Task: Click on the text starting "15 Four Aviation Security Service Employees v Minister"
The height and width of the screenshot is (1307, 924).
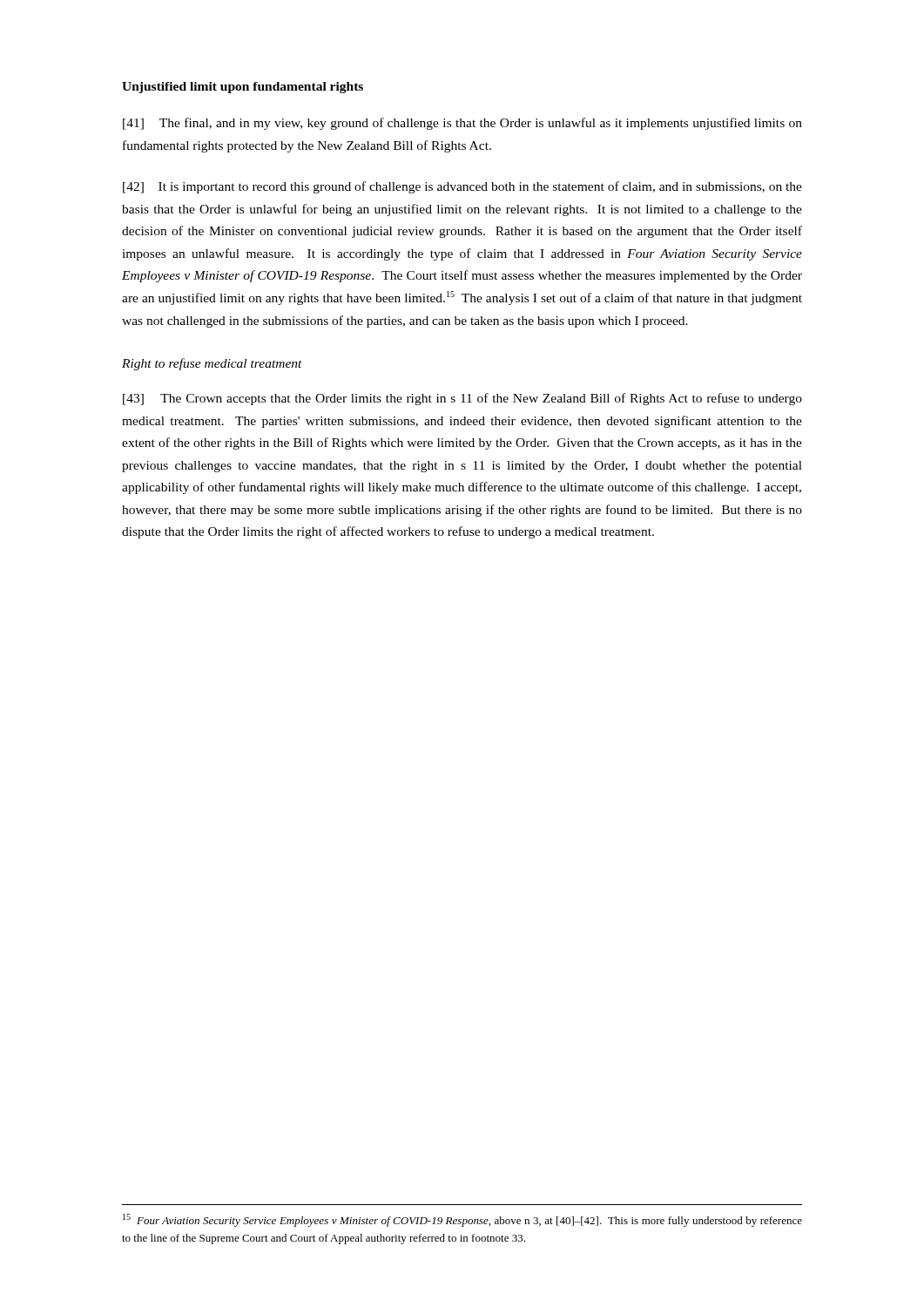Action: pyautogui.click(x=462, y=1228)
